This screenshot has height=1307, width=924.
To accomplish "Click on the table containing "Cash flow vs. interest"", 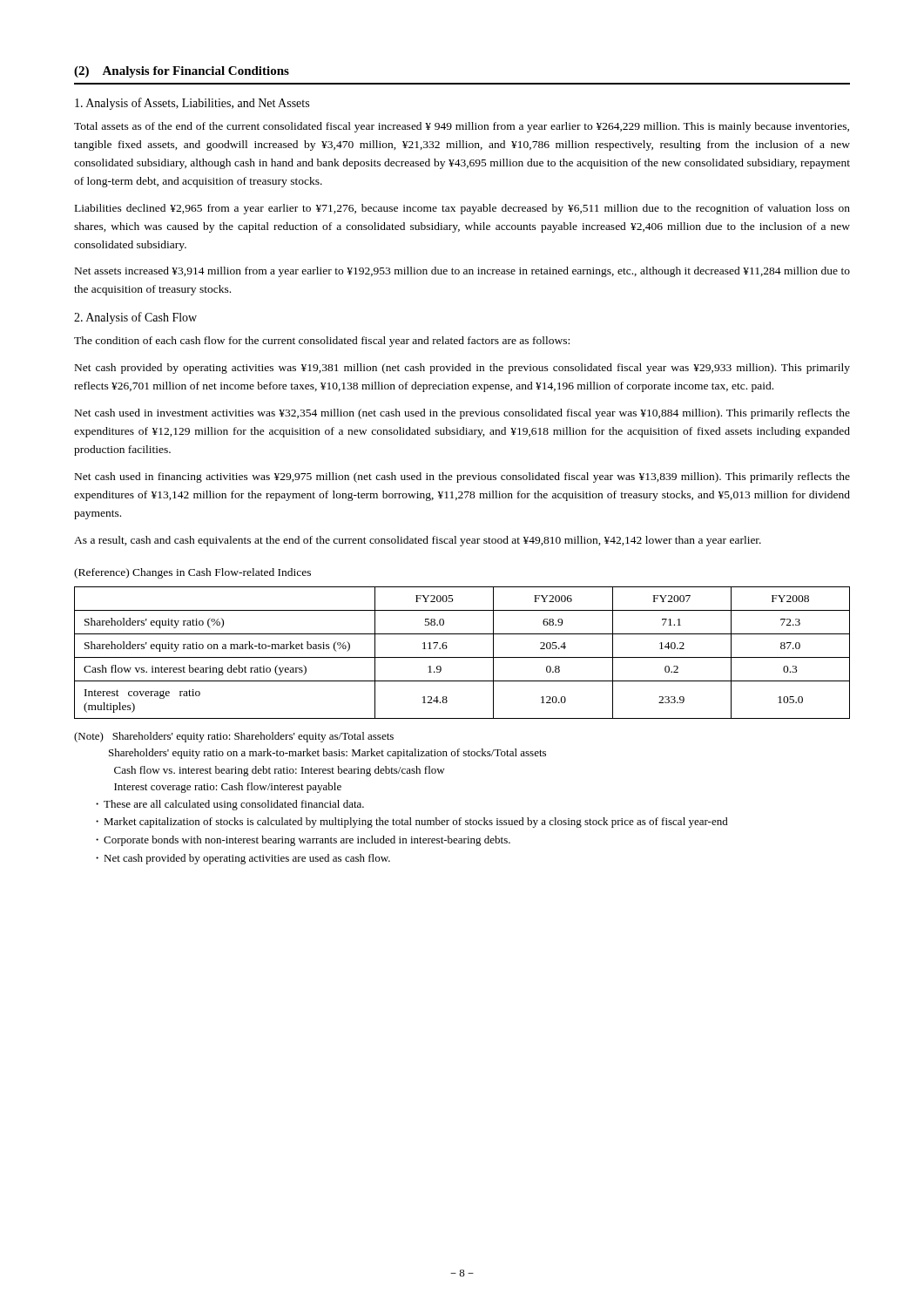I will (462, 652).
